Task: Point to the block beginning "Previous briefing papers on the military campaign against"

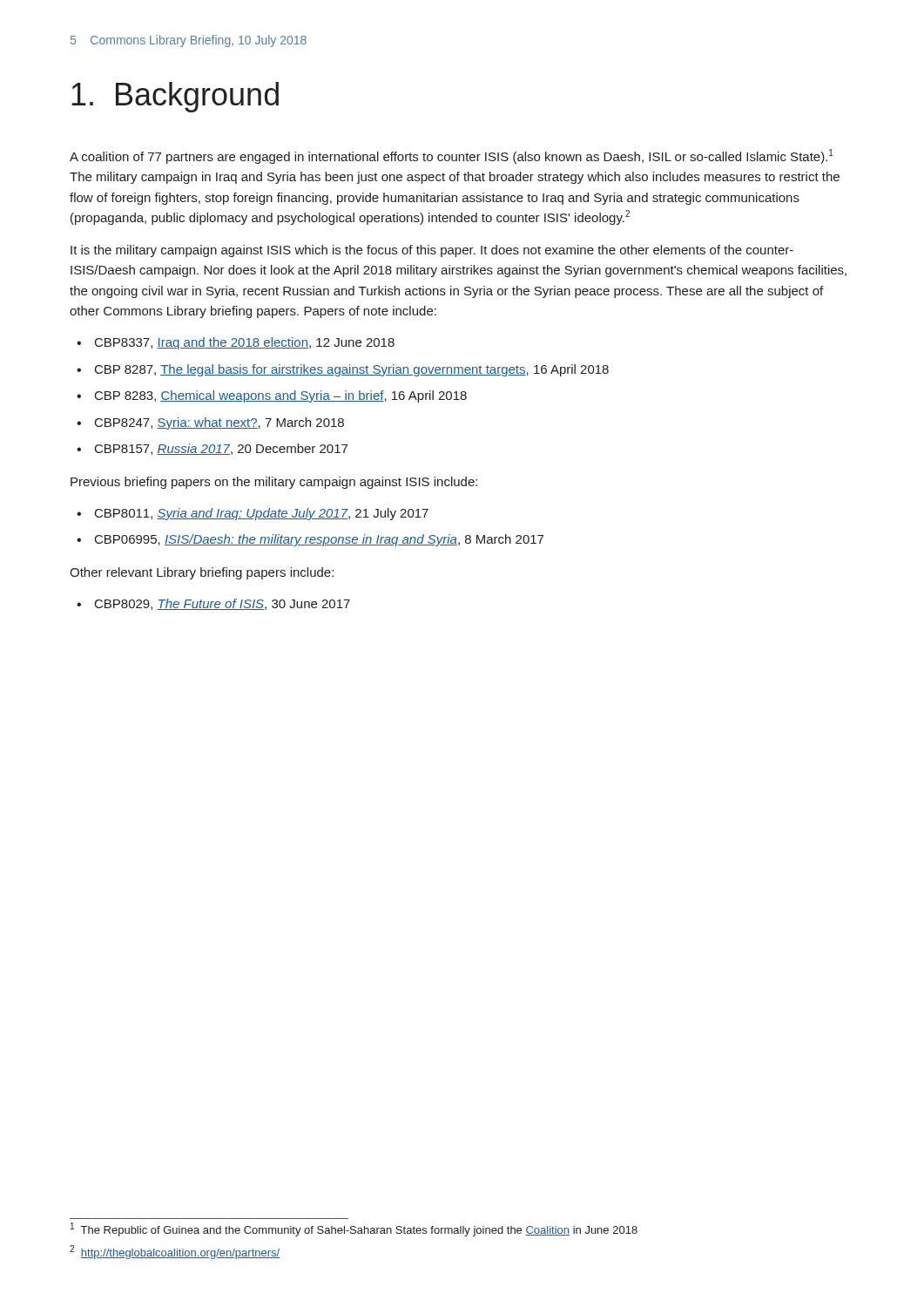Action: [462, 481]
